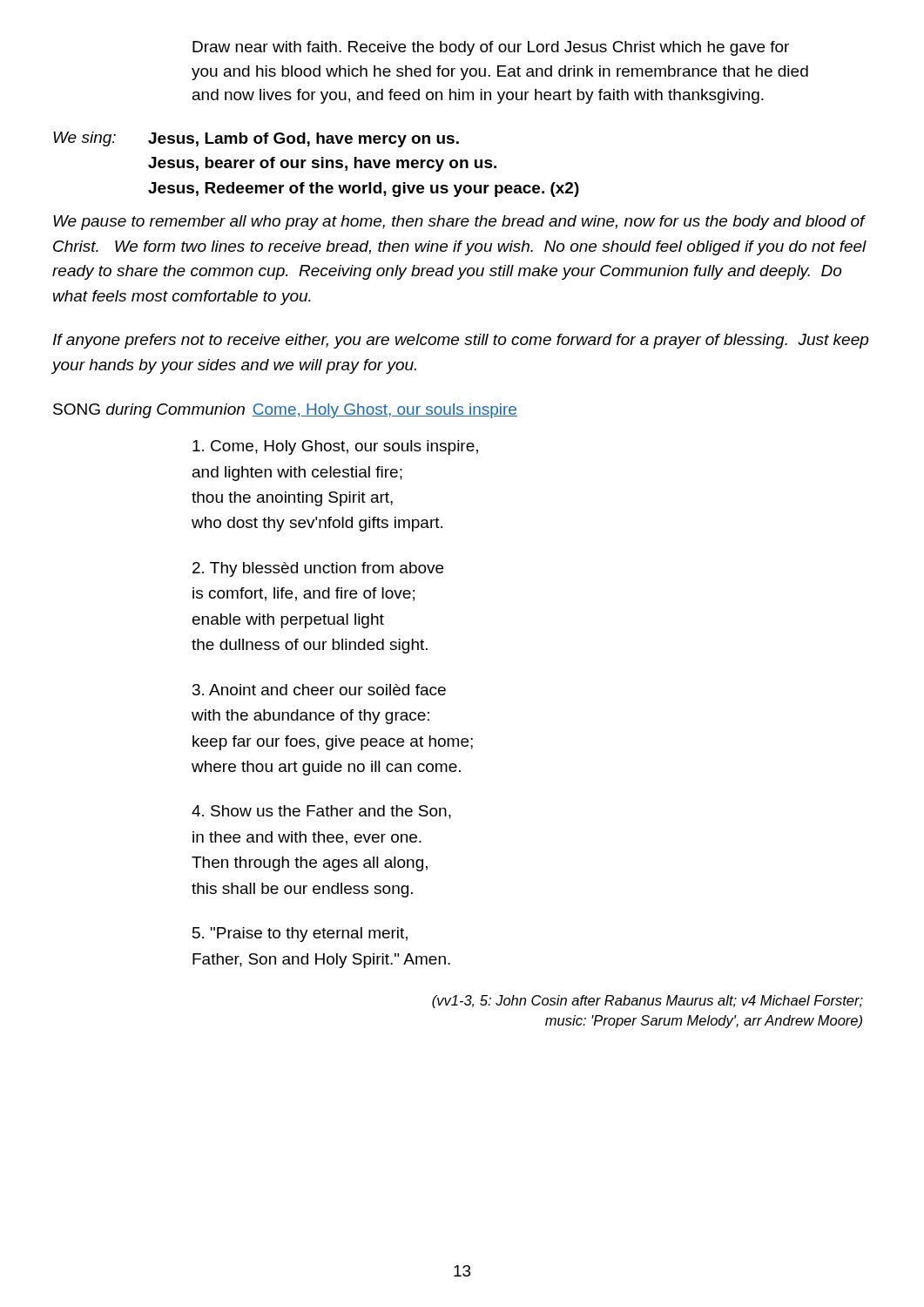Locate the region starting "3. Anoint and cheer our soilèd face with"

click(333, 728)
